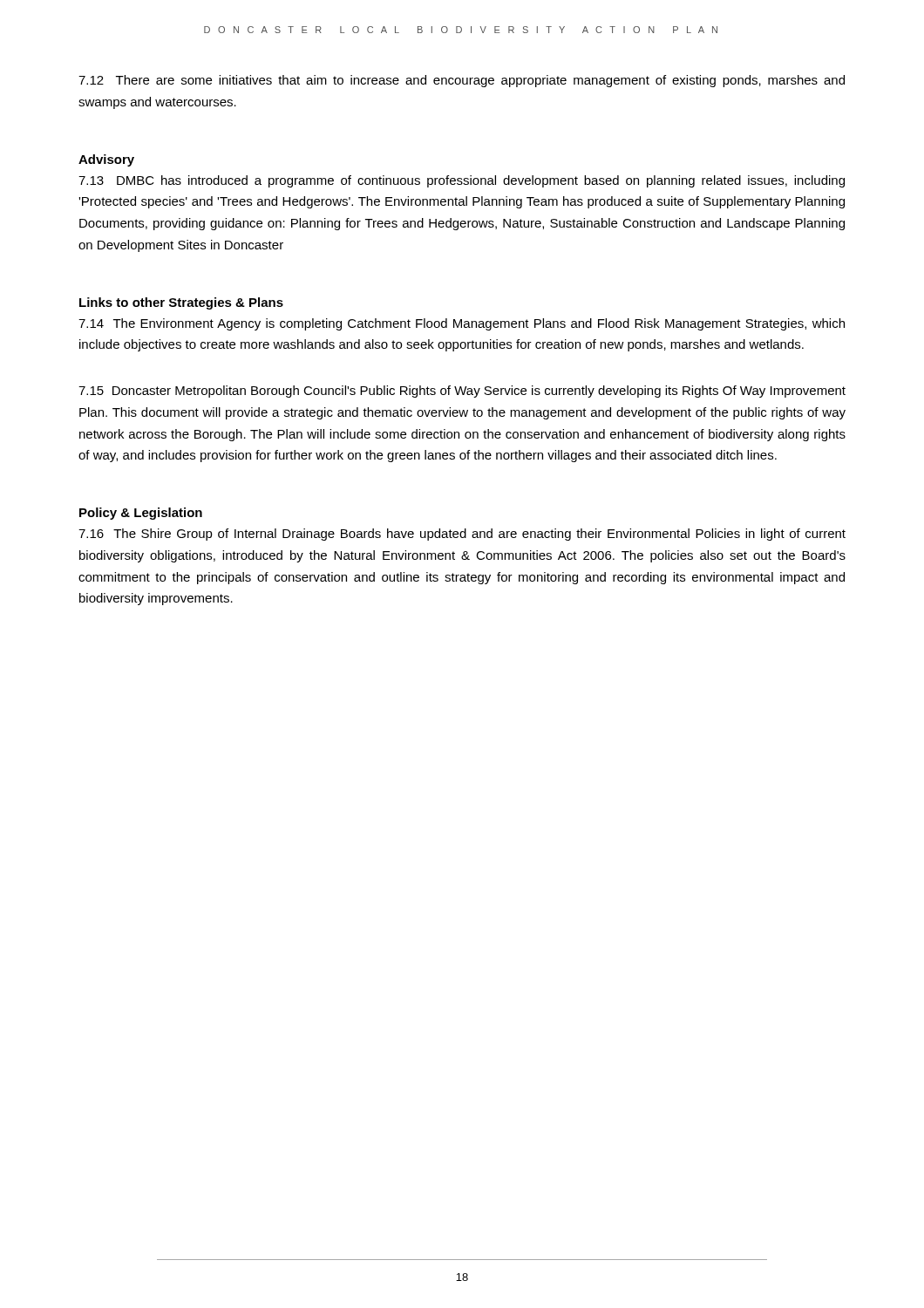Screen dimensions: 1308x924
Task: Point to the region starting "12 There are some initiatives that"
Action: pyautogui.click(x=462, y=91)
